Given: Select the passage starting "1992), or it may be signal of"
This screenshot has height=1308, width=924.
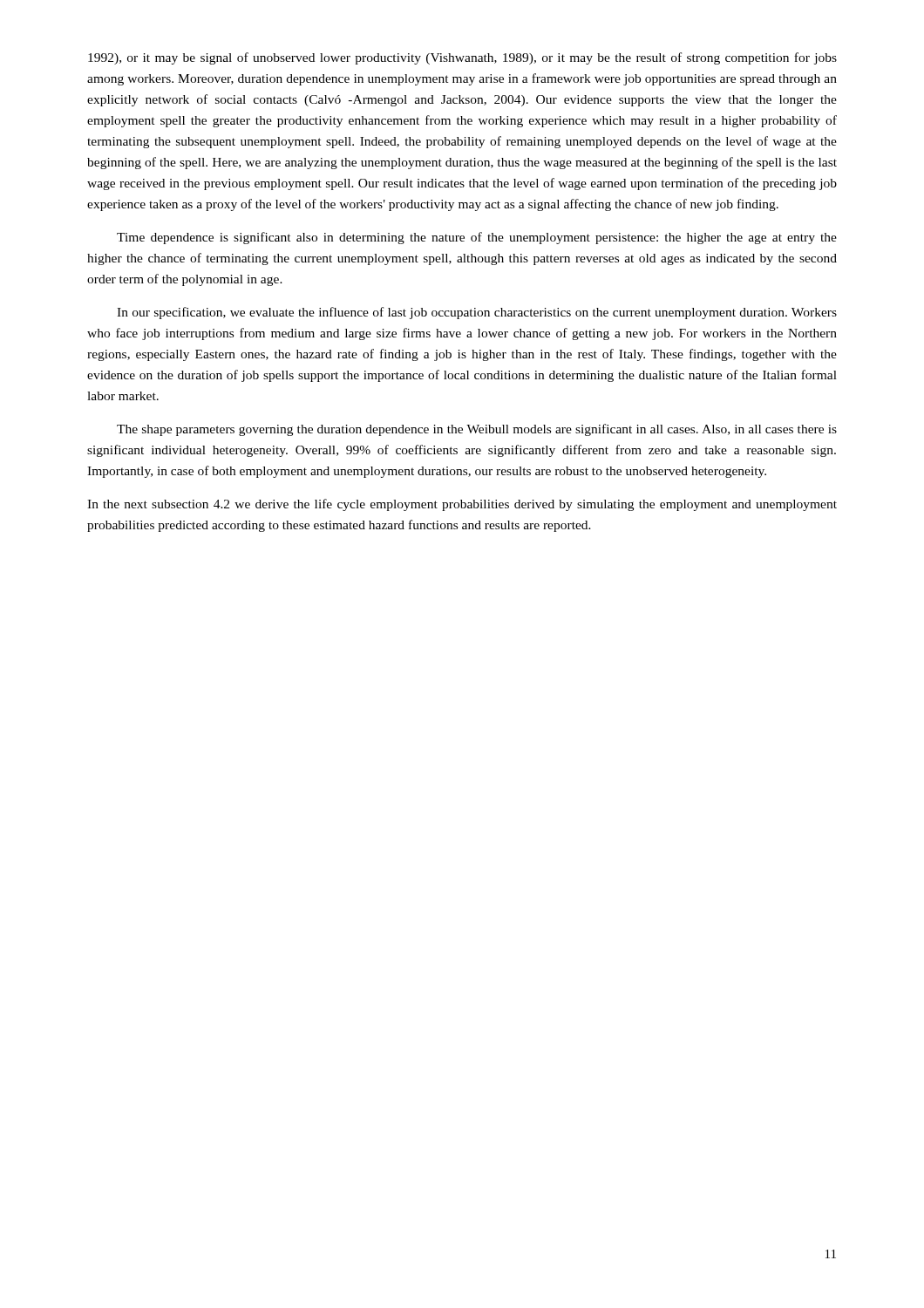Looking at the screenshot, I should tap(462, 131).
